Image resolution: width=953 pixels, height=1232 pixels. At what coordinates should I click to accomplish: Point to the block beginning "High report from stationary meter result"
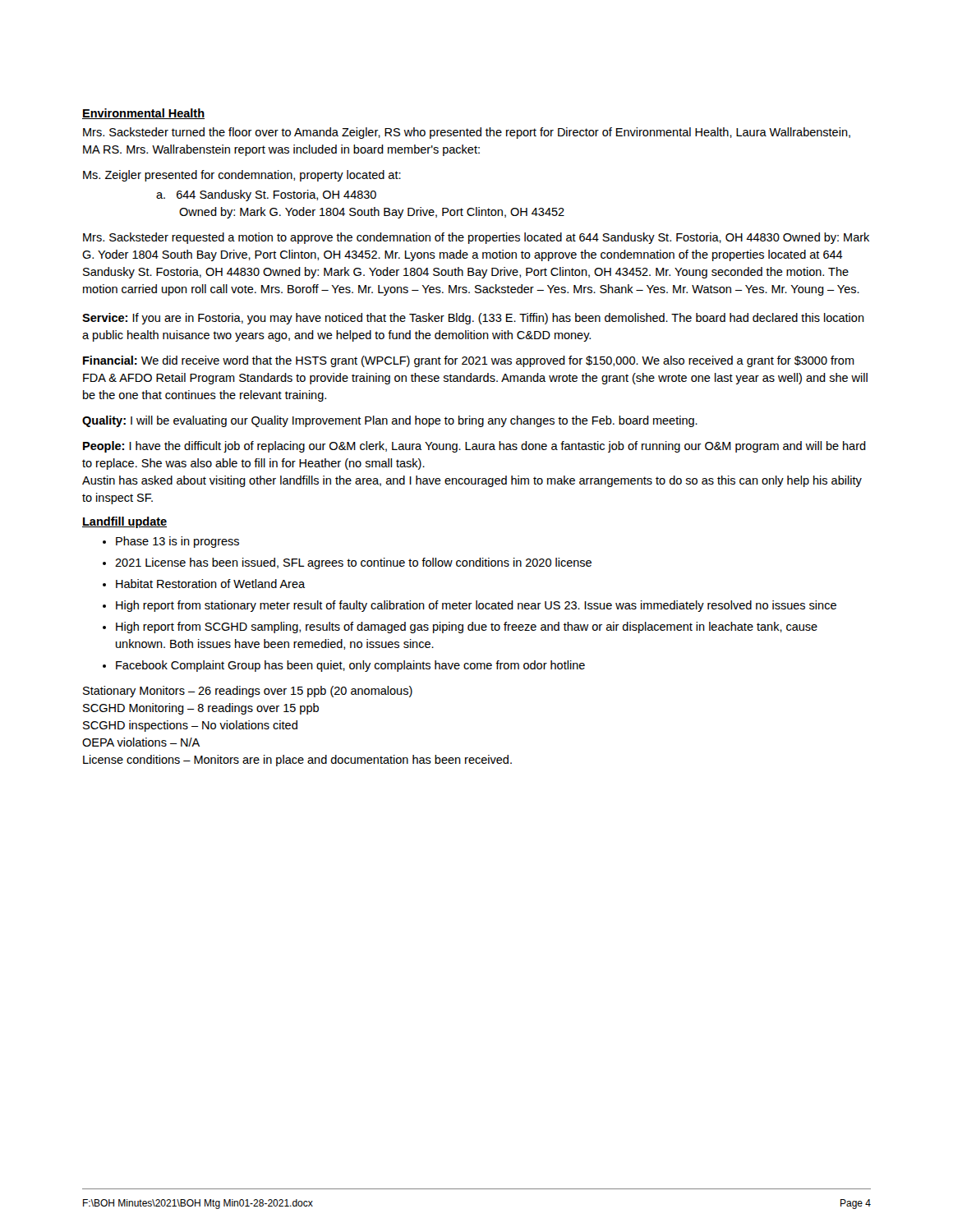(476, 606)
